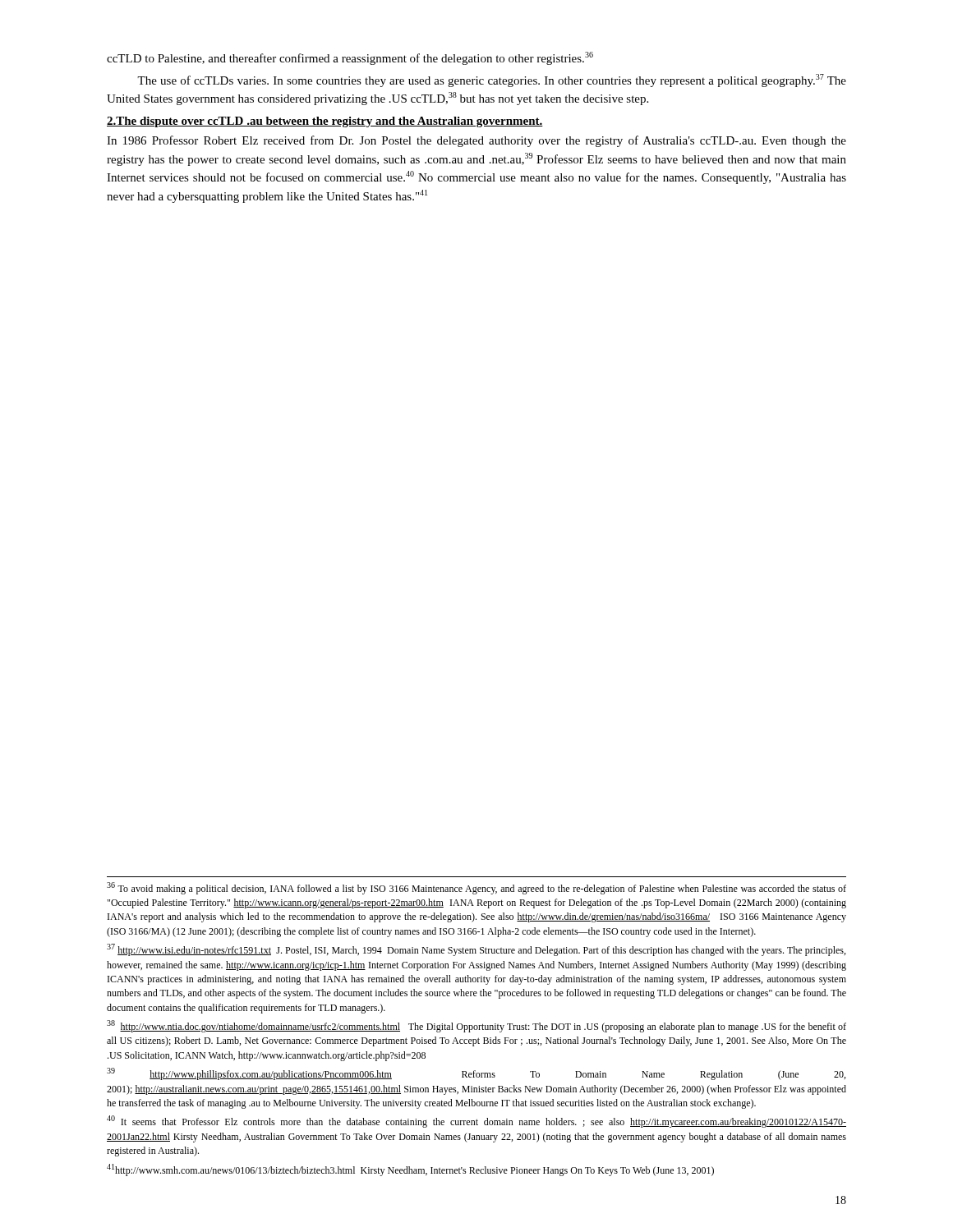
Task: Locate the block of text that opens with "In 1986 Professor Robert"
Action: tap(476, 168)
